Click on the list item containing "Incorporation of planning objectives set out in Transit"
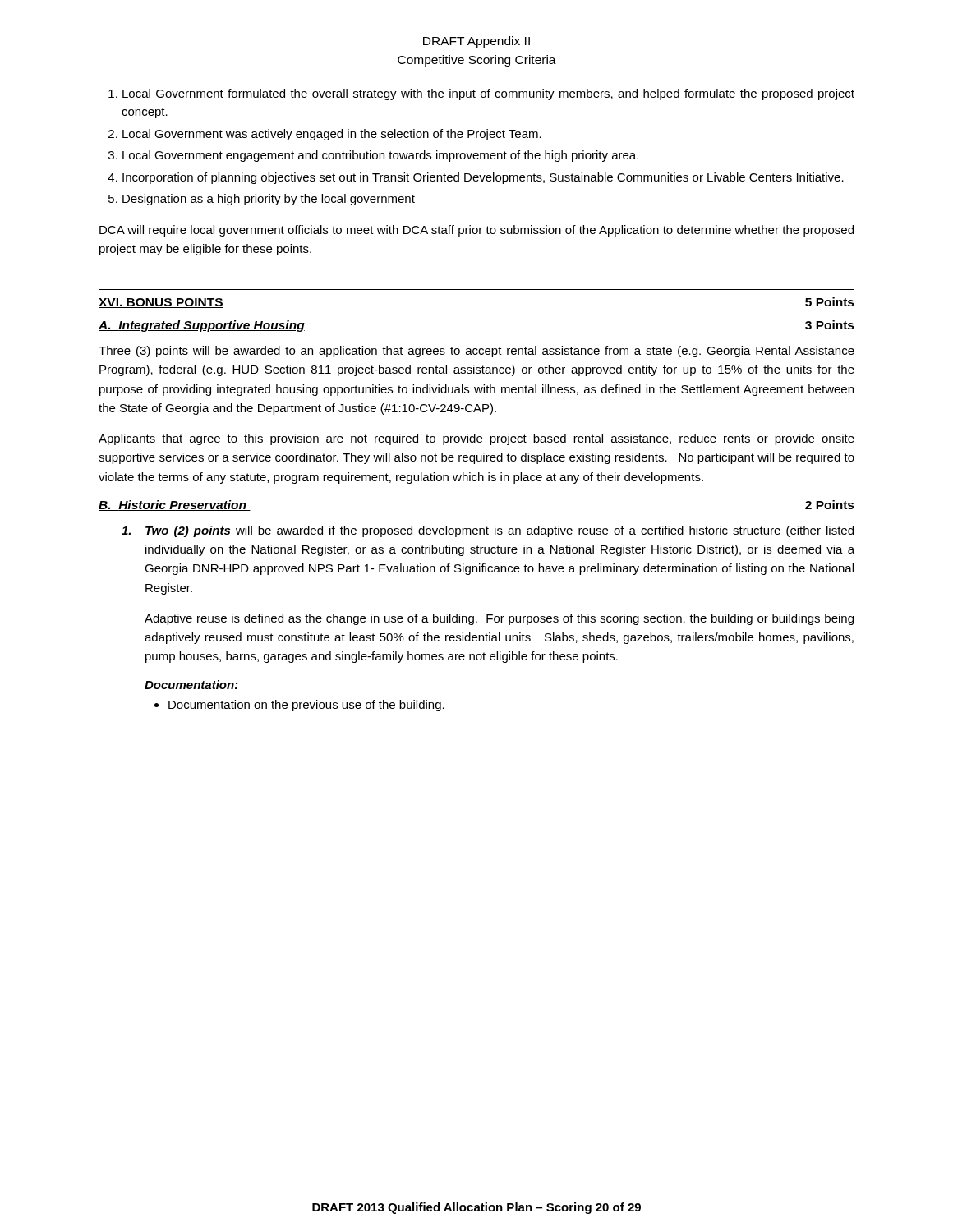 pyautogui.click(x=483, y=177)
